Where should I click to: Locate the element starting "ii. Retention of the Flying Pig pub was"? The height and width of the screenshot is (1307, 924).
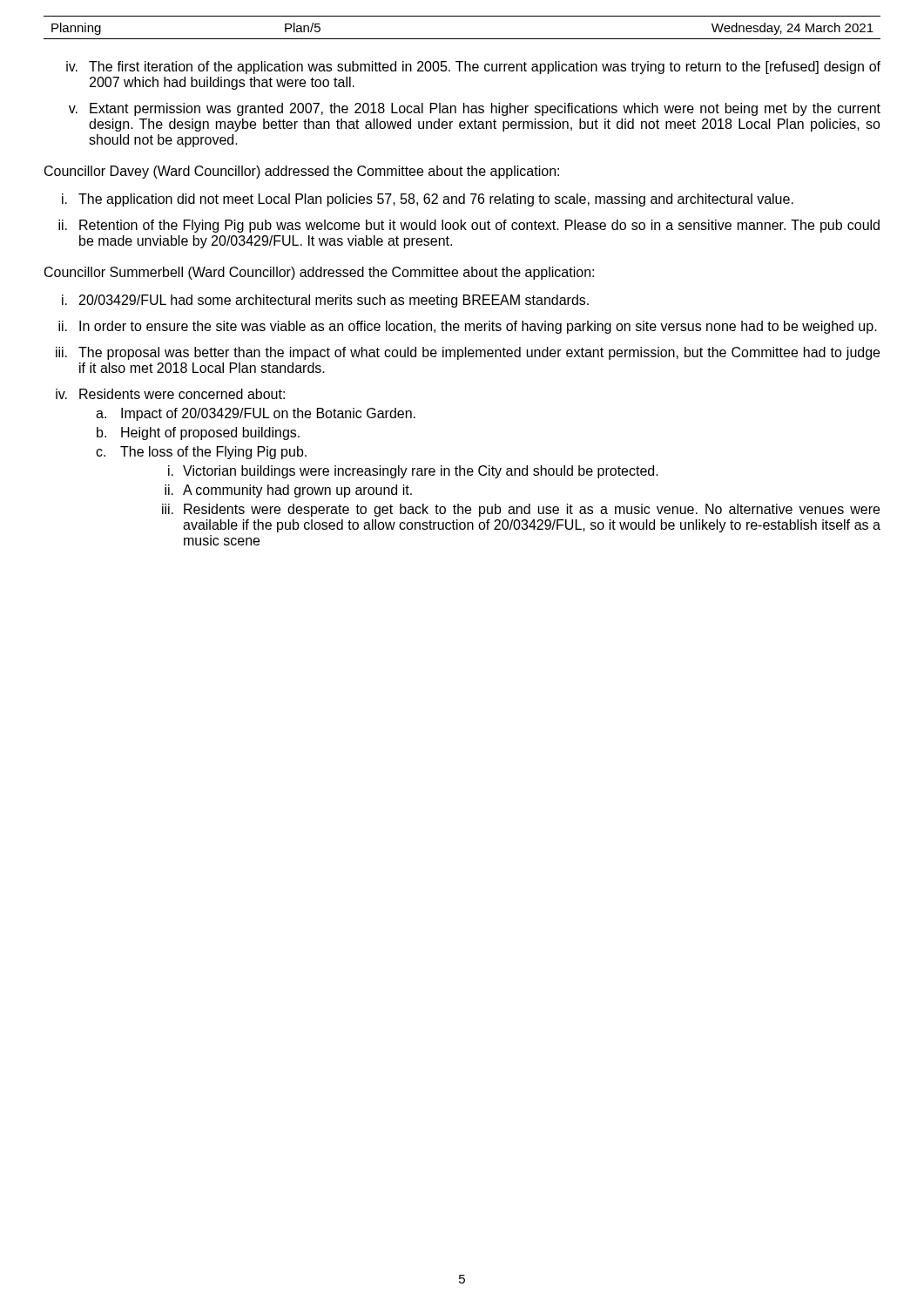click(x=462, y=234)
